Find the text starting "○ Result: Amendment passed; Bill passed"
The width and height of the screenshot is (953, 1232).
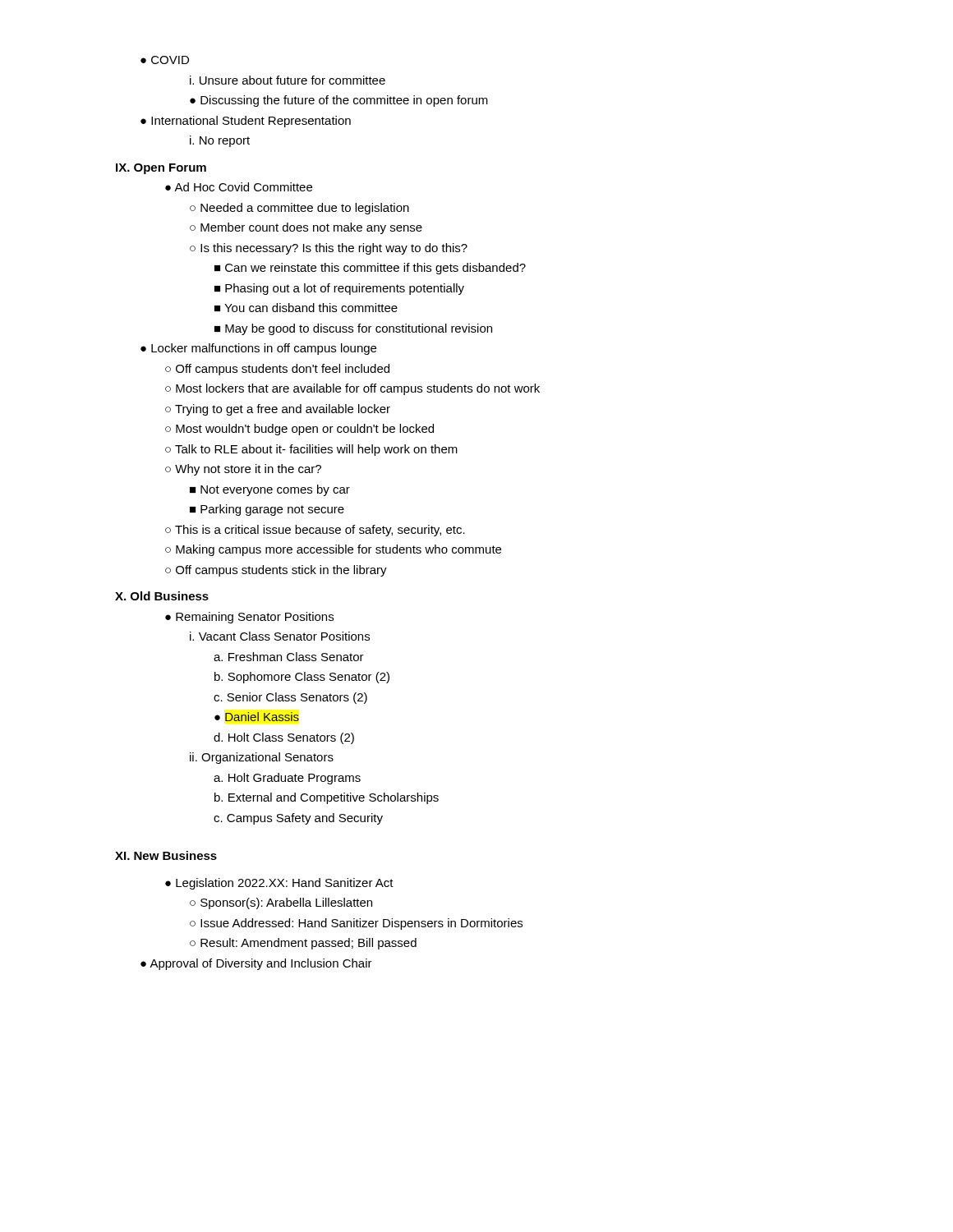pyautogui.click(x=303, y=942)
